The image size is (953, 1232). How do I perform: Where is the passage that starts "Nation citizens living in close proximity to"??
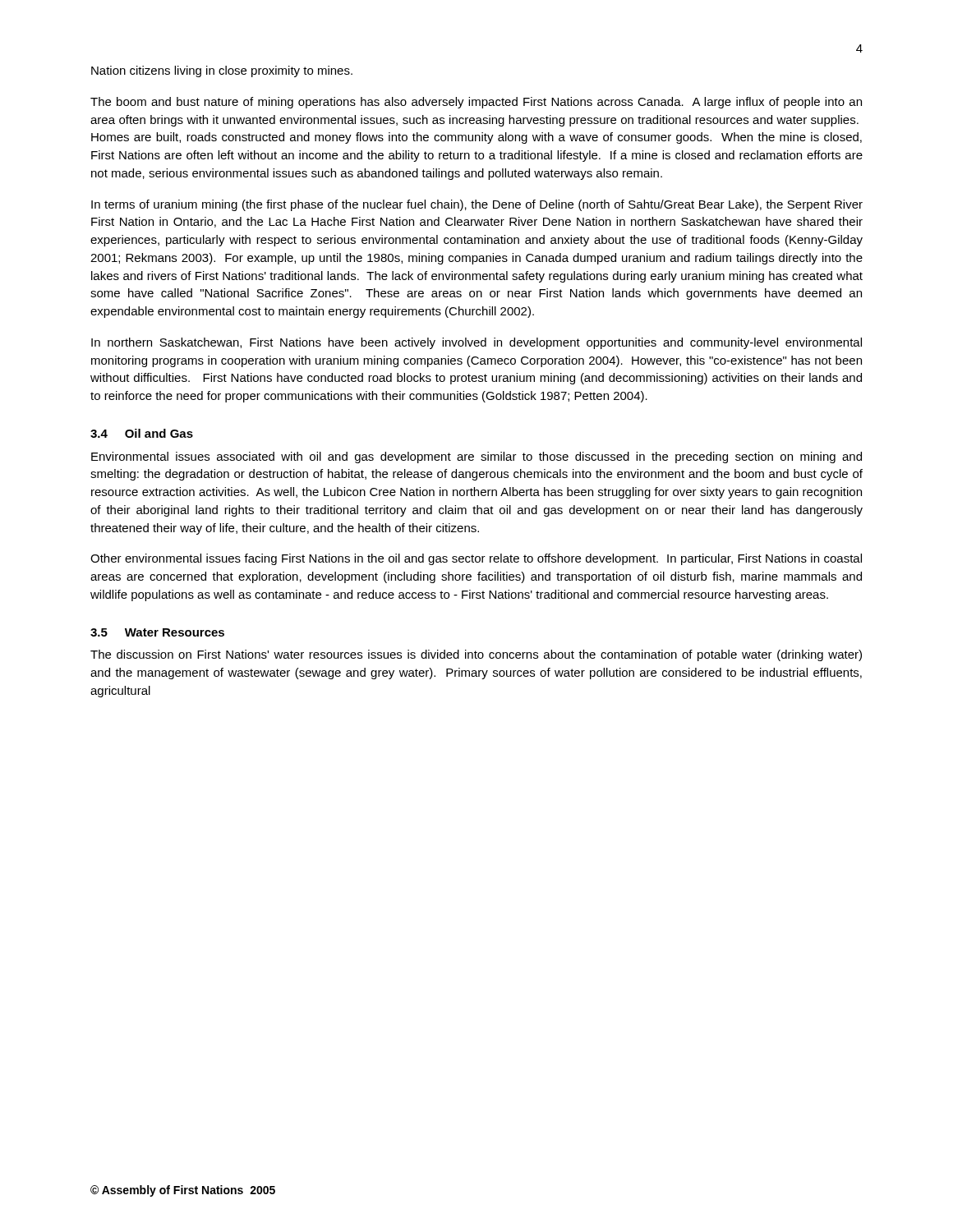[x=222, y=70]
